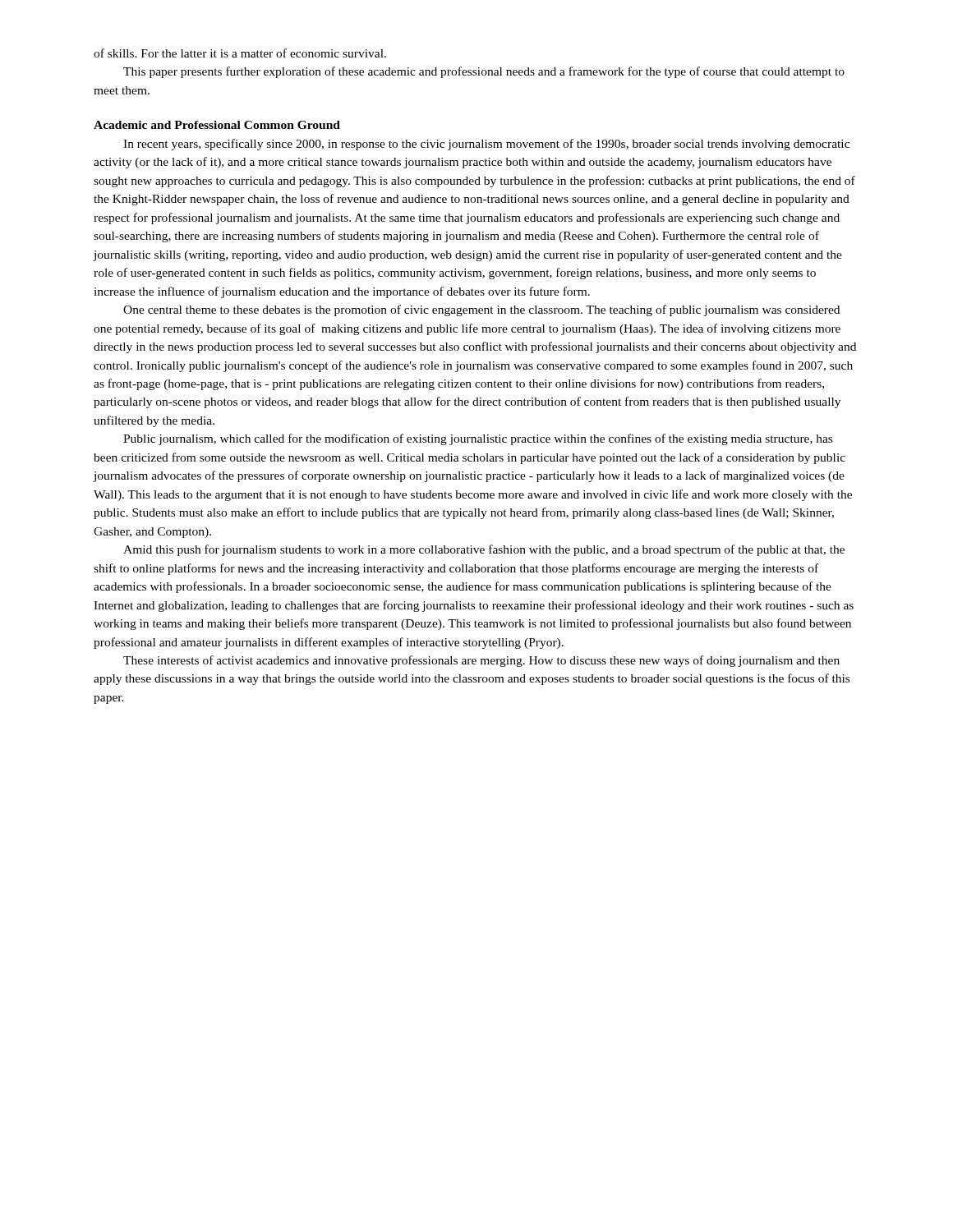This screenshot has height=1232, width=953.
Task: Locate the text block that reads "One central theme to these"
Action: (476, 365)
